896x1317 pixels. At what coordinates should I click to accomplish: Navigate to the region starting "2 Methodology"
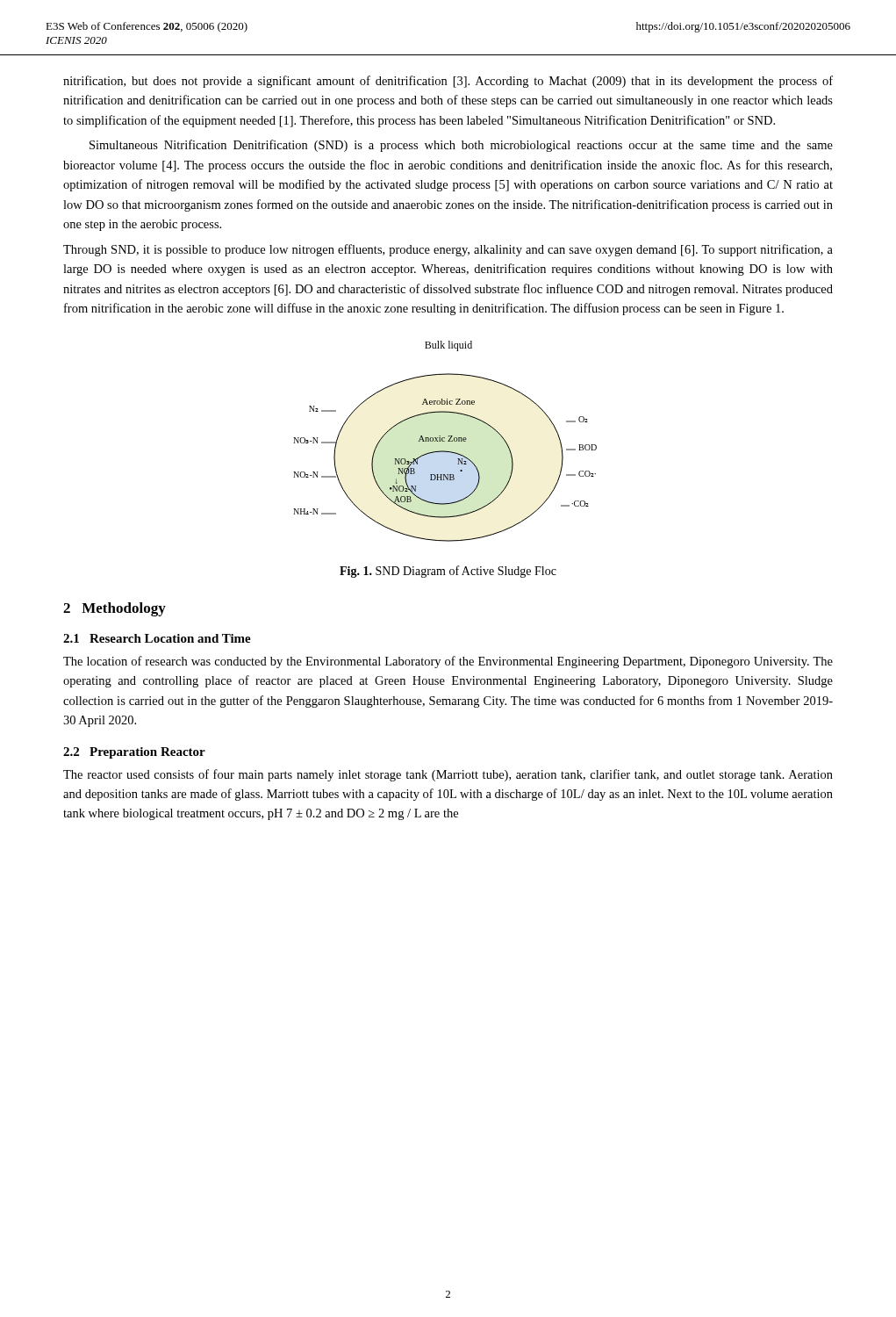point(114,608)
